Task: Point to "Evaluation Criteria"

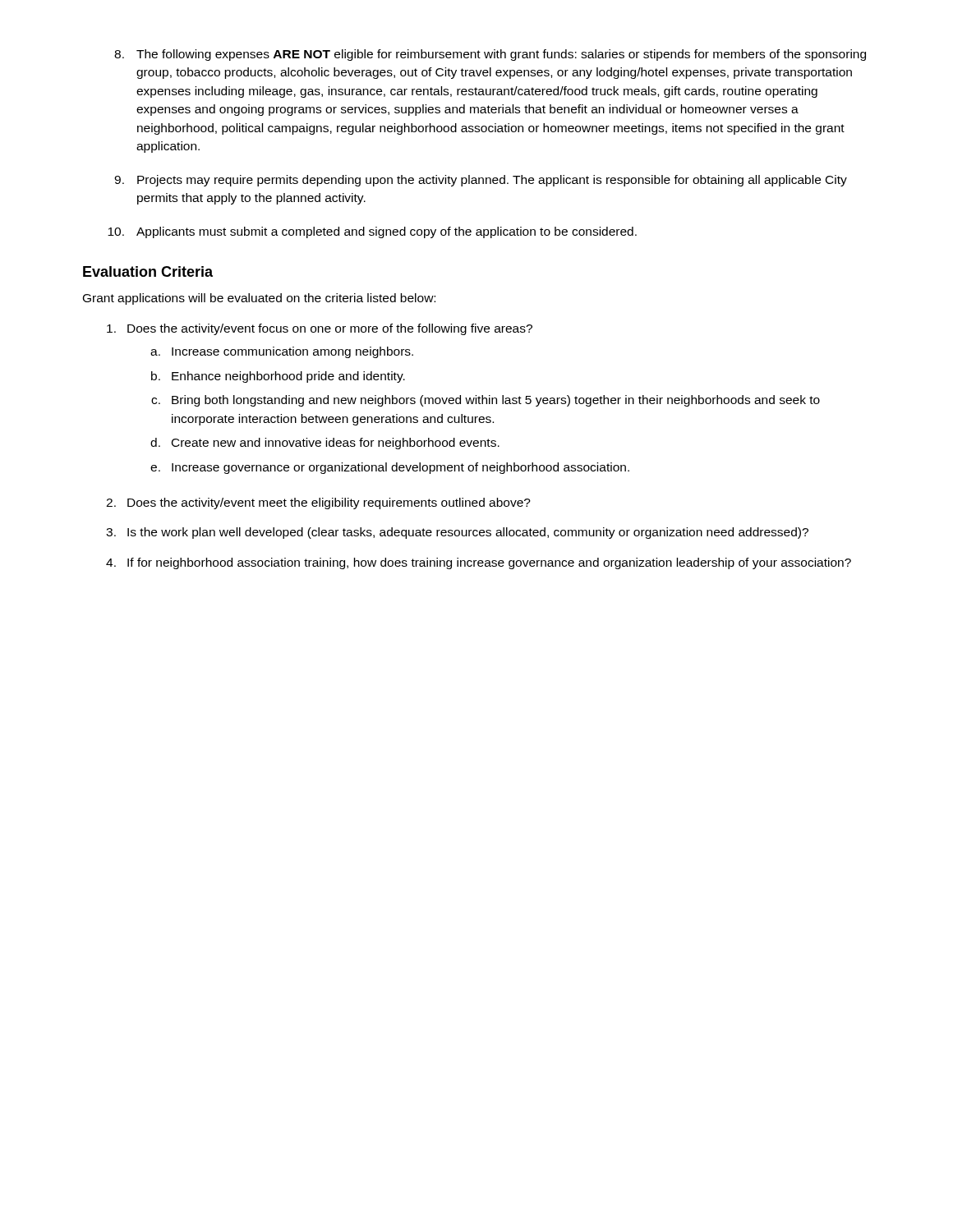Action: click(x=147, y=272)
